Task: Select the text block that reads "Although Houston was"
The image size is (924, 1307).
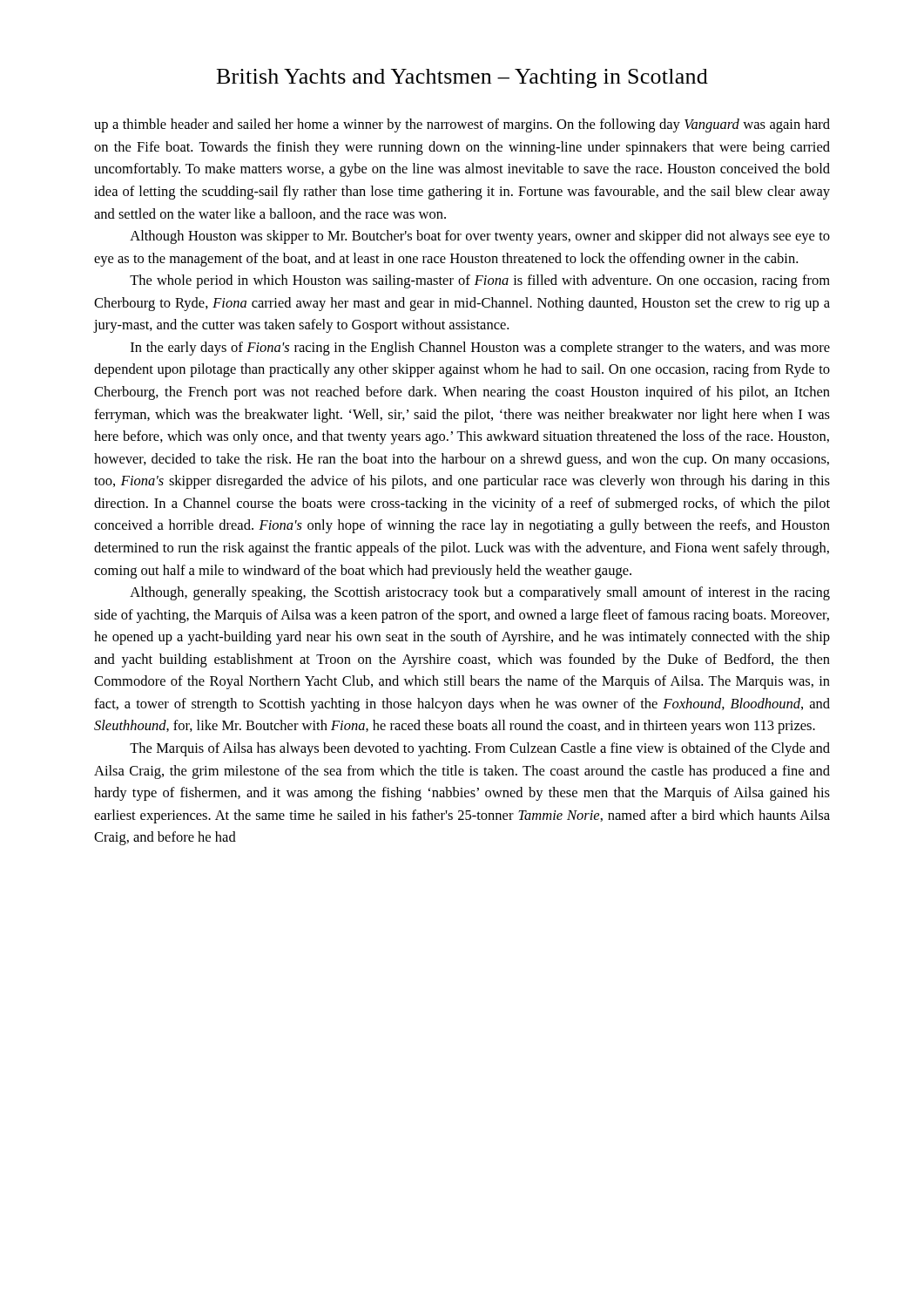Action: click(x=462, y=247)
